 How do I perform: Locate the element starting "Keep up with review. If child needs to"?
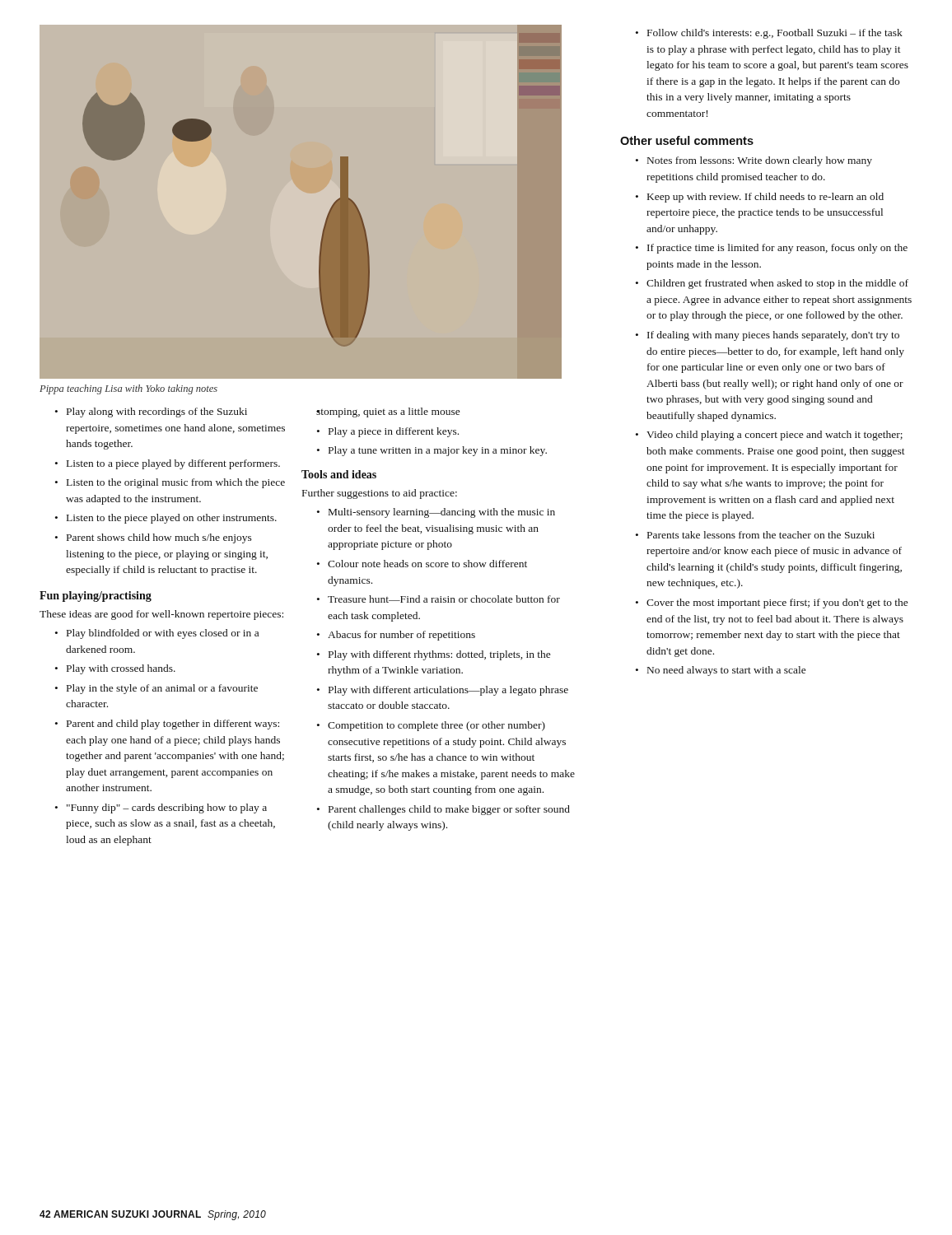tap(765, 212)
